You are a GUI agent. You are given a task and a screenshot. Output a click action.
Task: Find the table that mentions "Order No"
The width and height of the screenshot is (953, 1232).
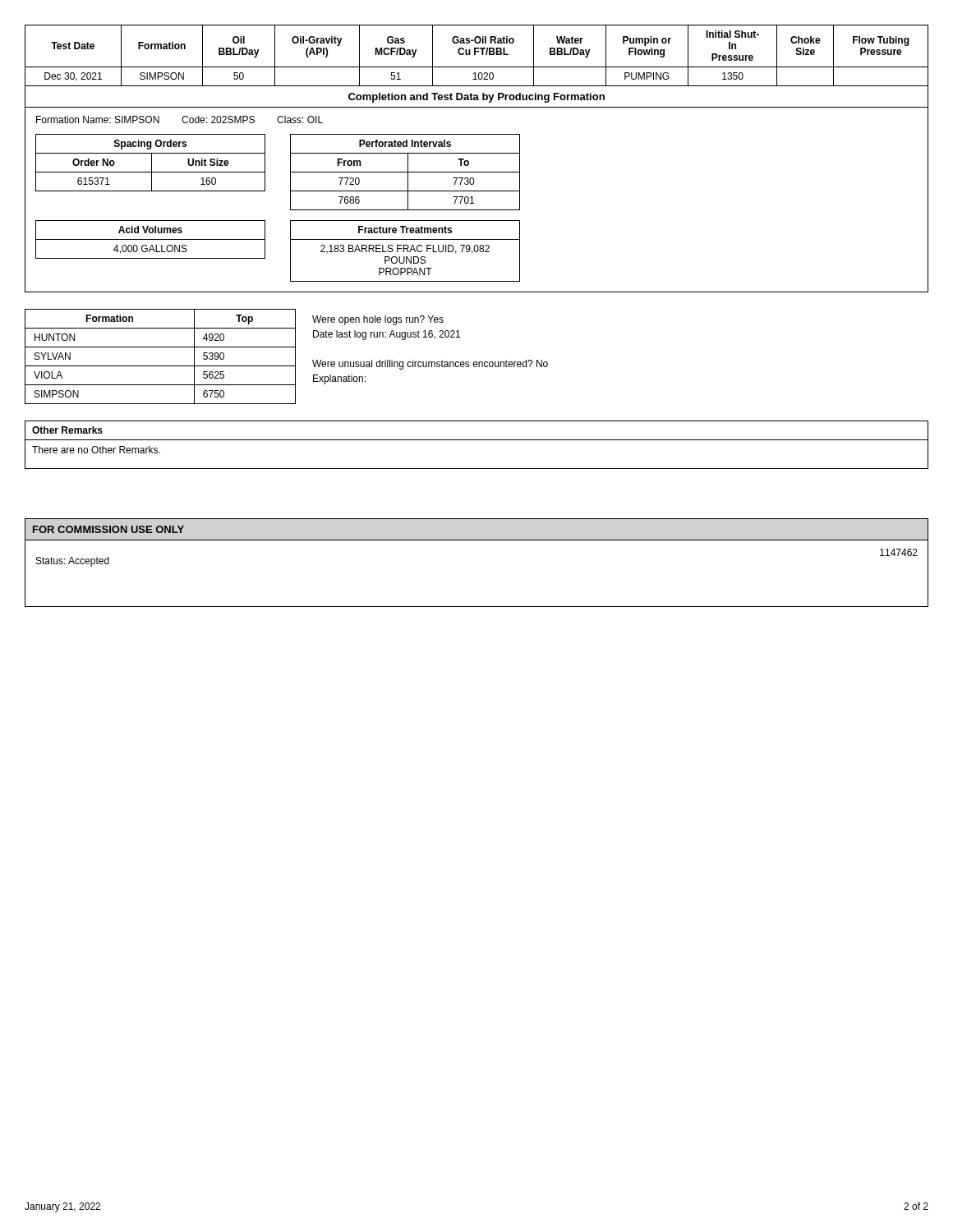[150, 172]
